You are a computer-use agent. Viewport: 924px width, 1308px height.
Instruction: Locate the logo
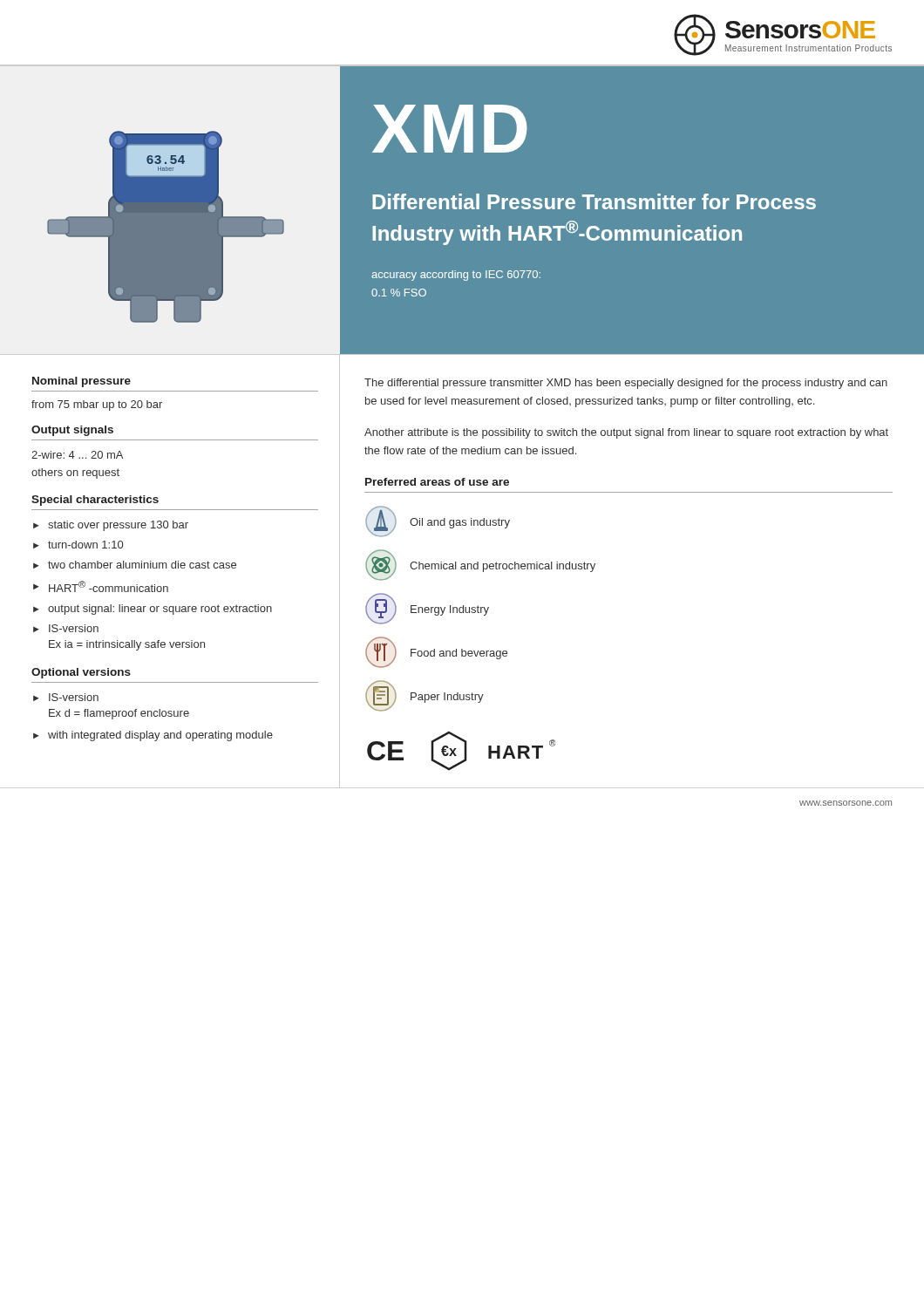tap(628, 751)
